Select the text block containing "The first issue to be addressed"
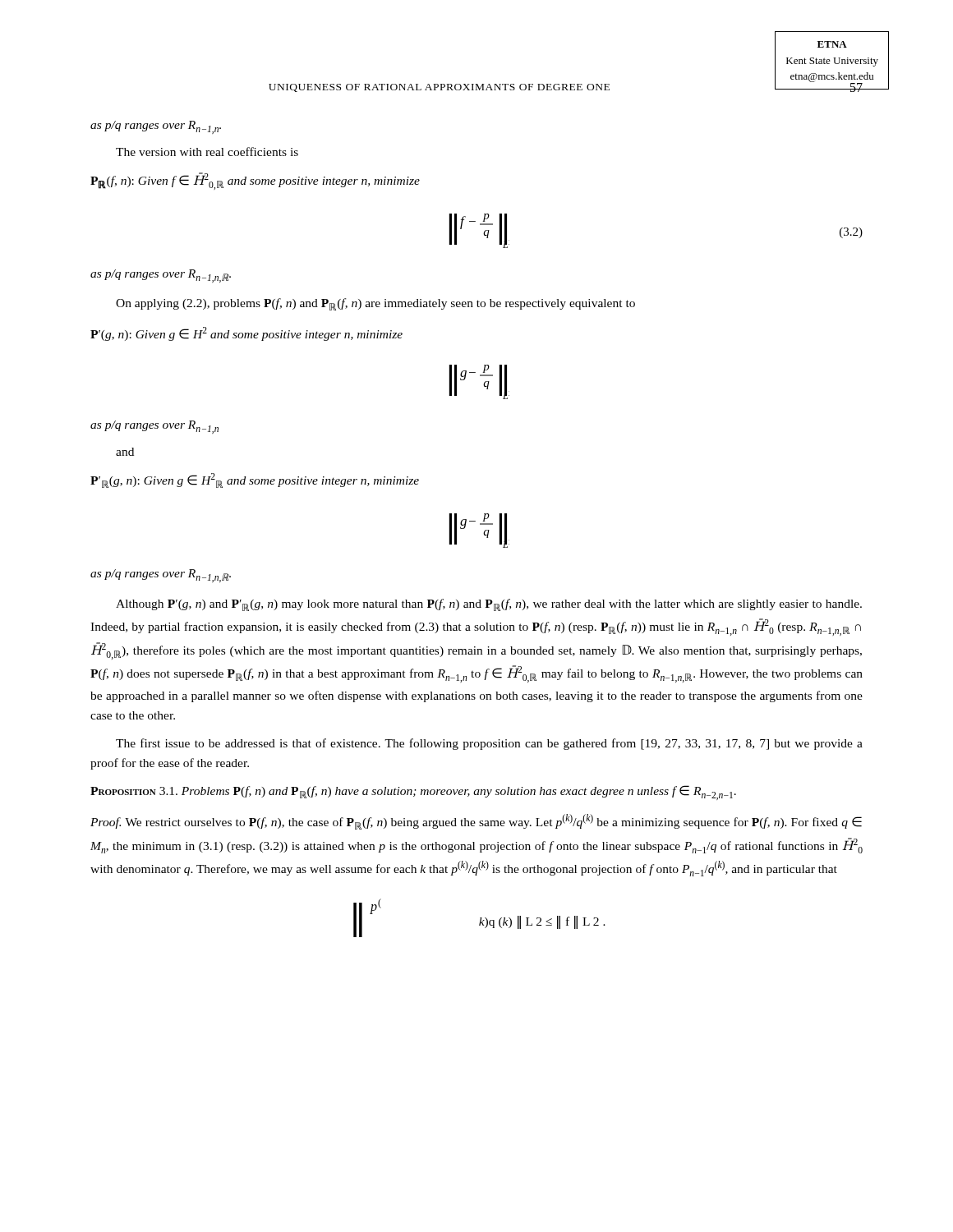The image size is (953, 1232). [x=476, y=753]
